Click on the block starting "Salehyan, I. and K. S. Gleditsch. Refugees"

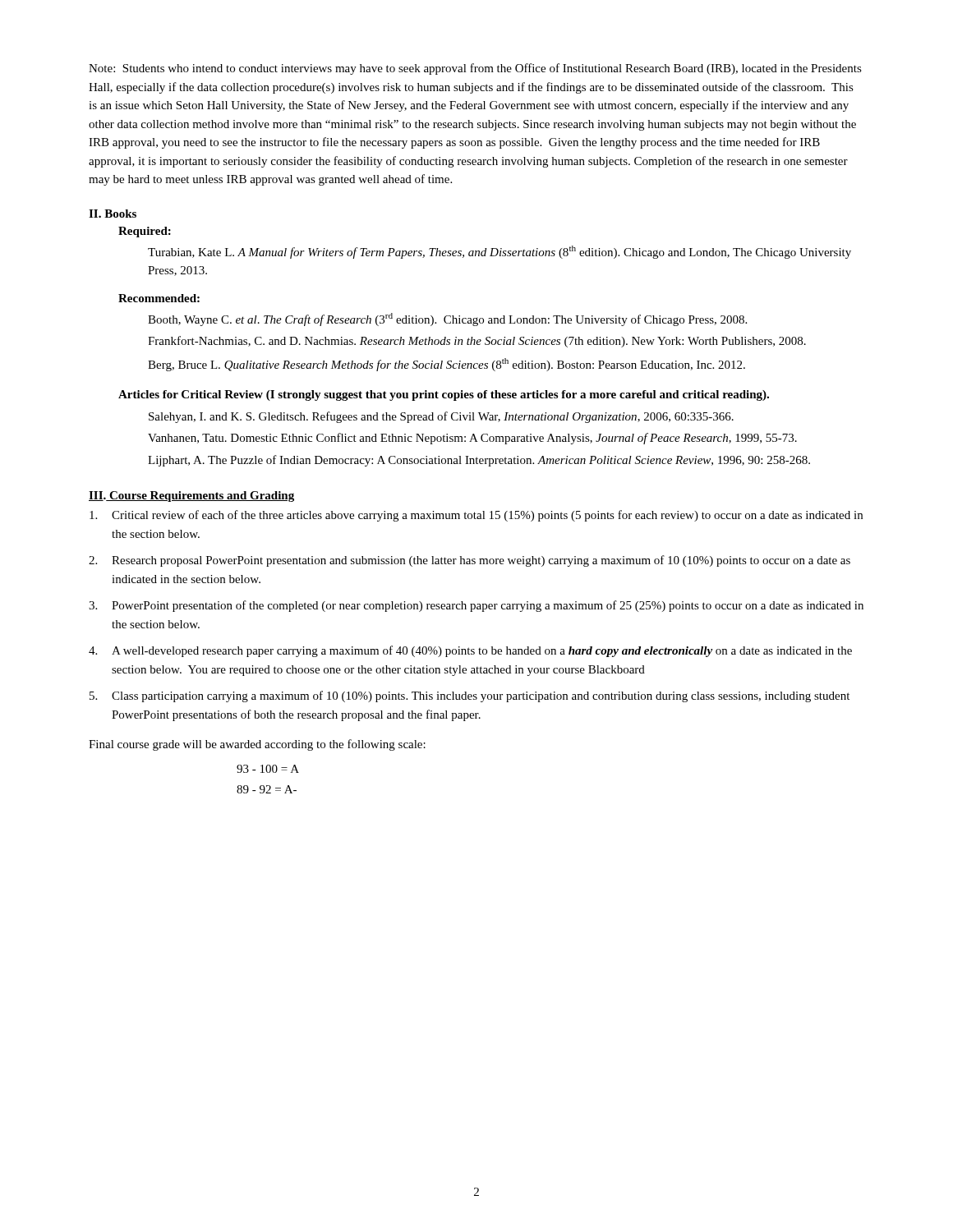coord(441,416)
